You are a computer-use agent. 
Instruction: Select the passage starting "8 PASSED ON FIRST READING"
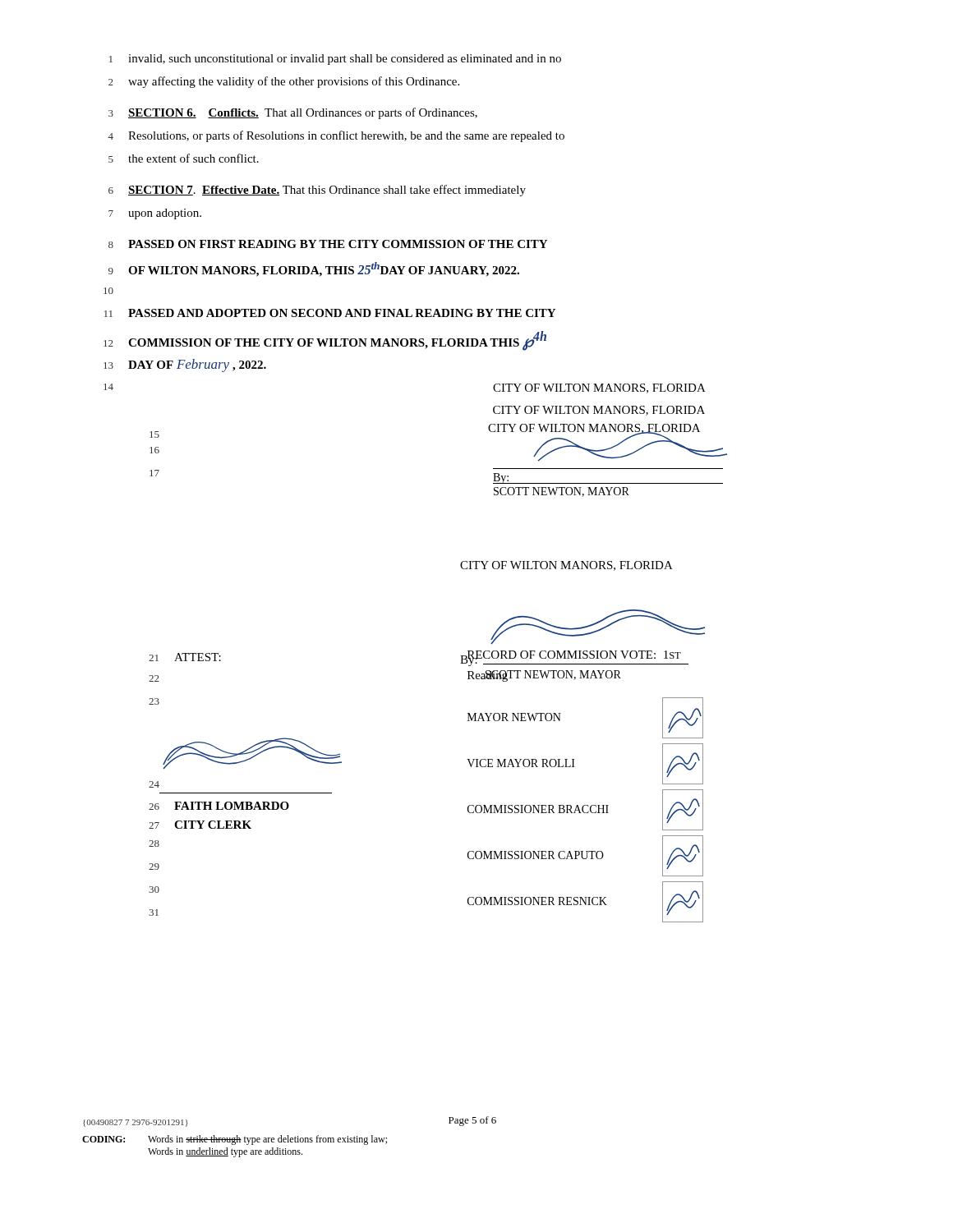[485, 244]
